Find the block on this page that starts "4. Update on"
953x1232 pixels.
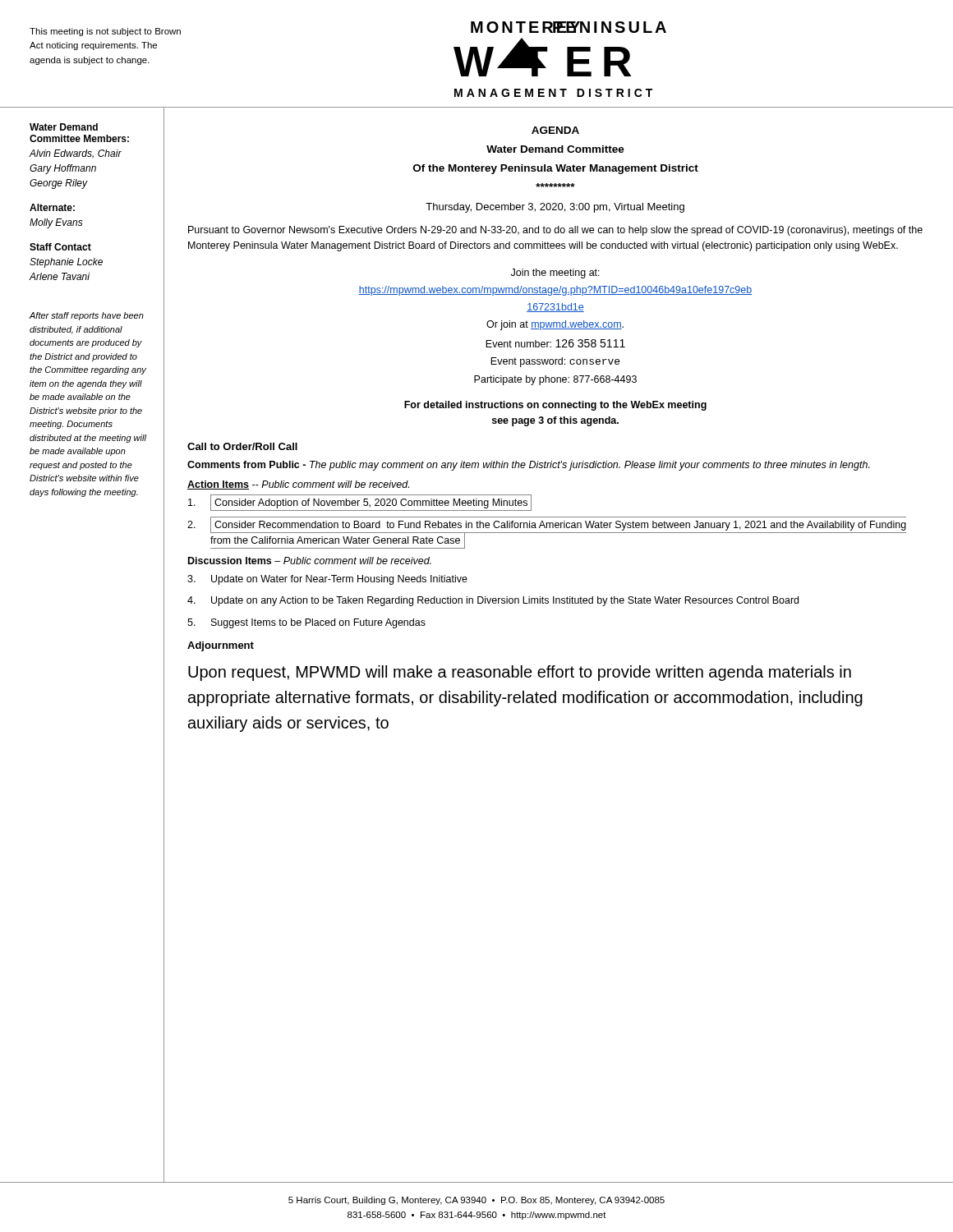click(x=555, y=601)
